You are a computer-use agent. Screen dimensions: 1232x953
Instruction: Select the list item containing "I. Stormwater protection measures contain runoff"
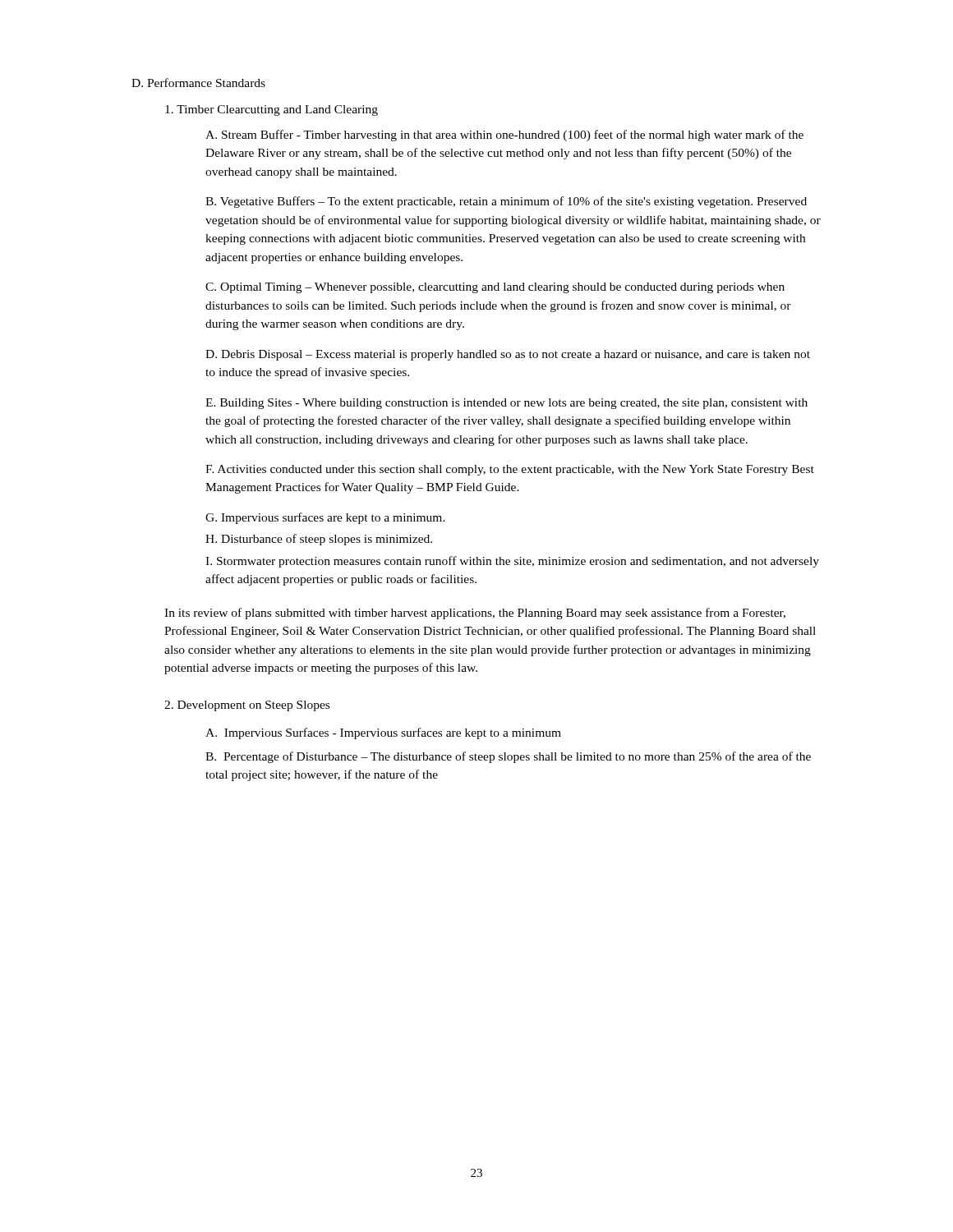coord(512,570)
